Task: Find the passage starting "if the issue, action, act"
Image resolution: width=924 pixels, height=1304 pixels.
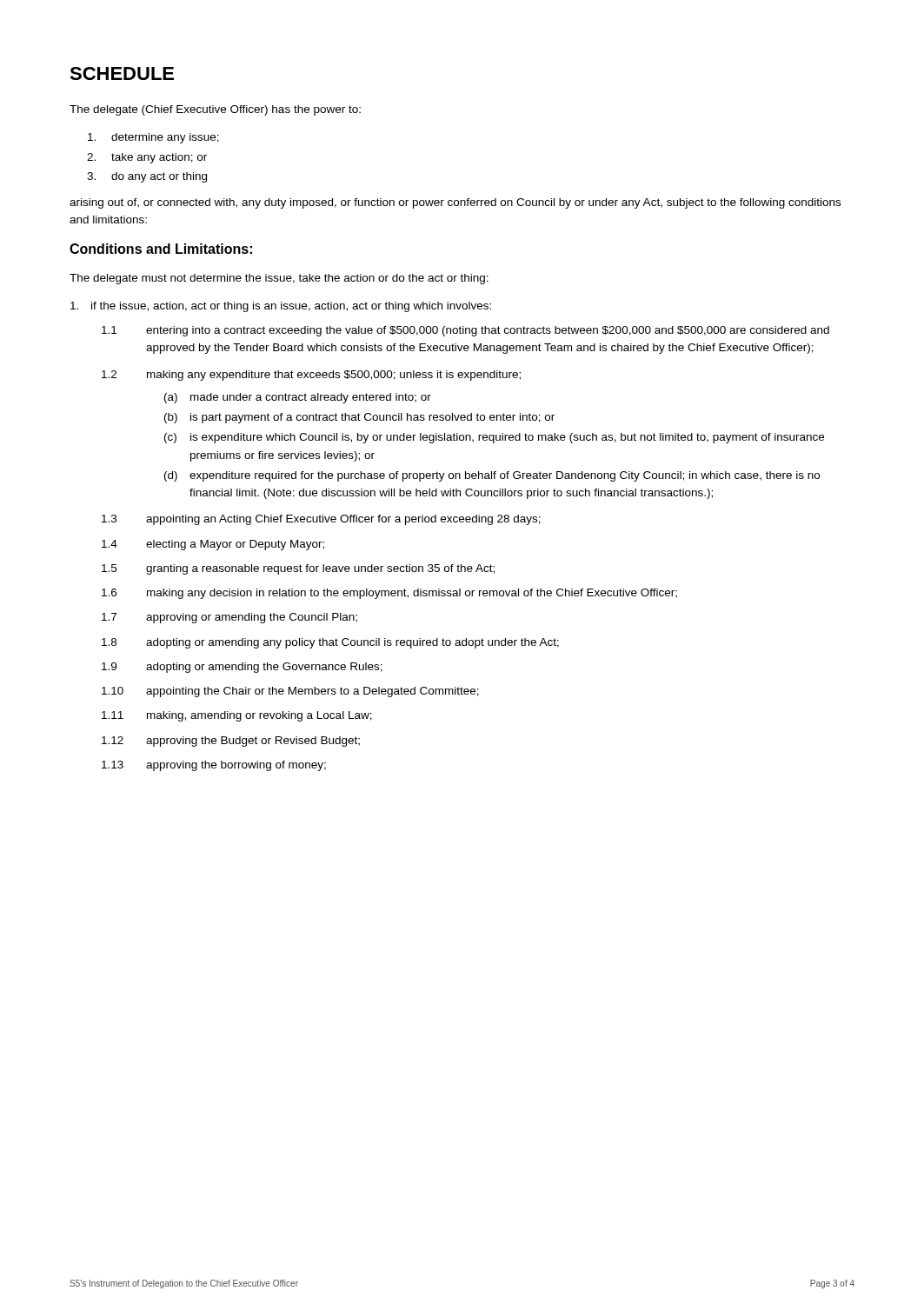Action: click(281, 306)
